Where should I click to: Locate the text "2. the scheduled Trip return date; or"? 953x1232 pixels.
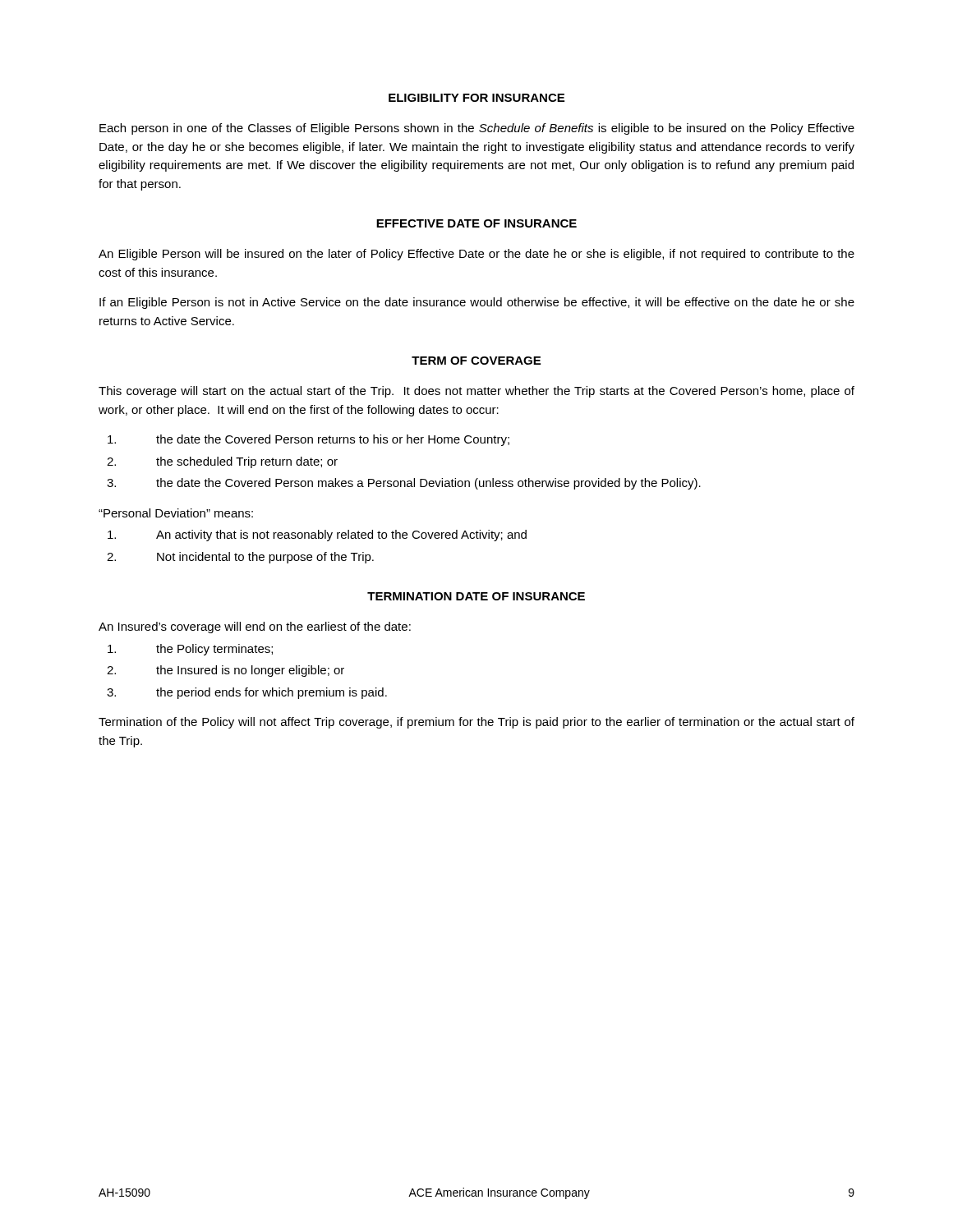[222, 462]
